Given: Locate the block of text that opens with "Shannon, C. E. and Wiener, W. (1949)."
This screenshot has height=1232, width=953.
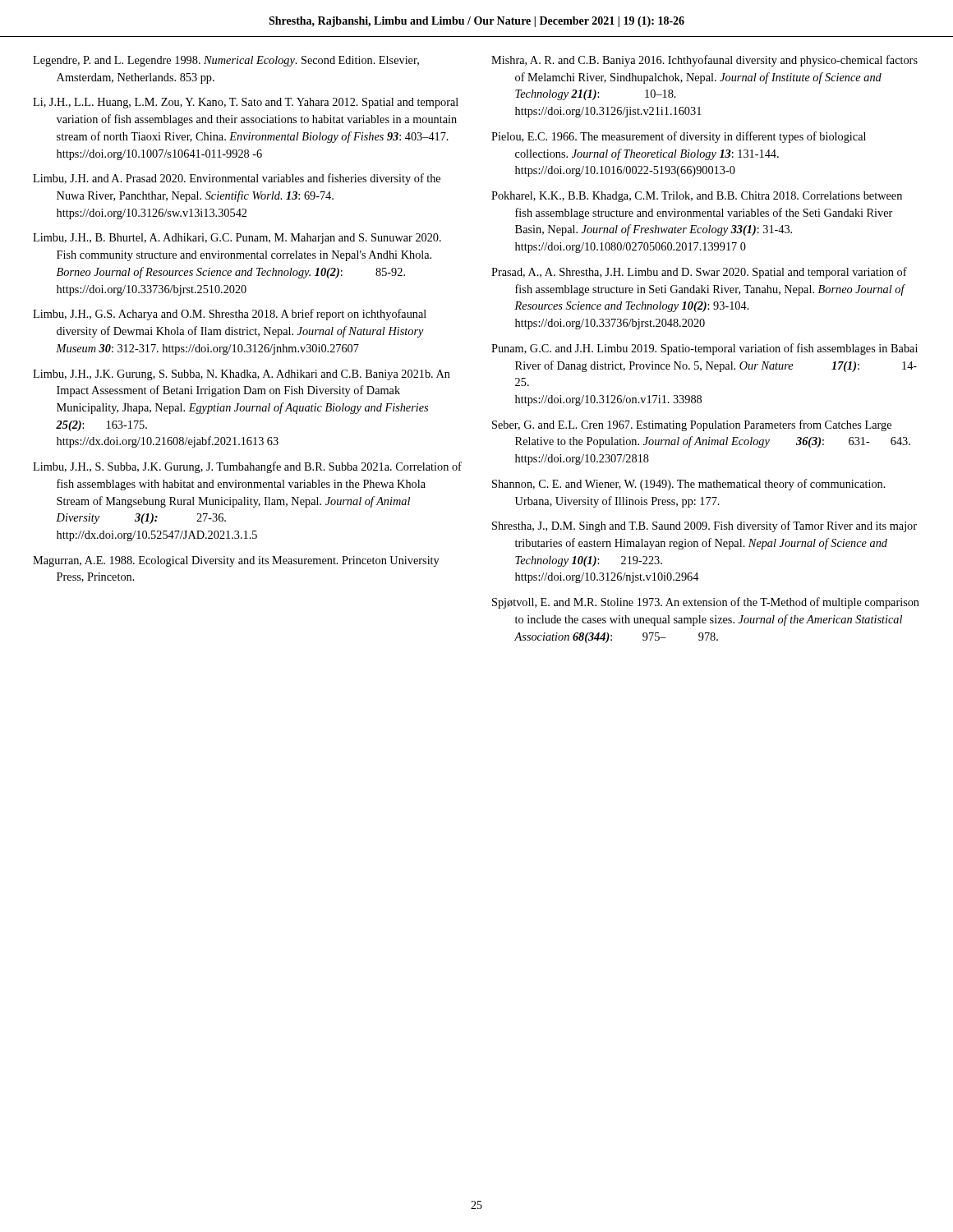Looking at the screenshot, I should (689, 492).
